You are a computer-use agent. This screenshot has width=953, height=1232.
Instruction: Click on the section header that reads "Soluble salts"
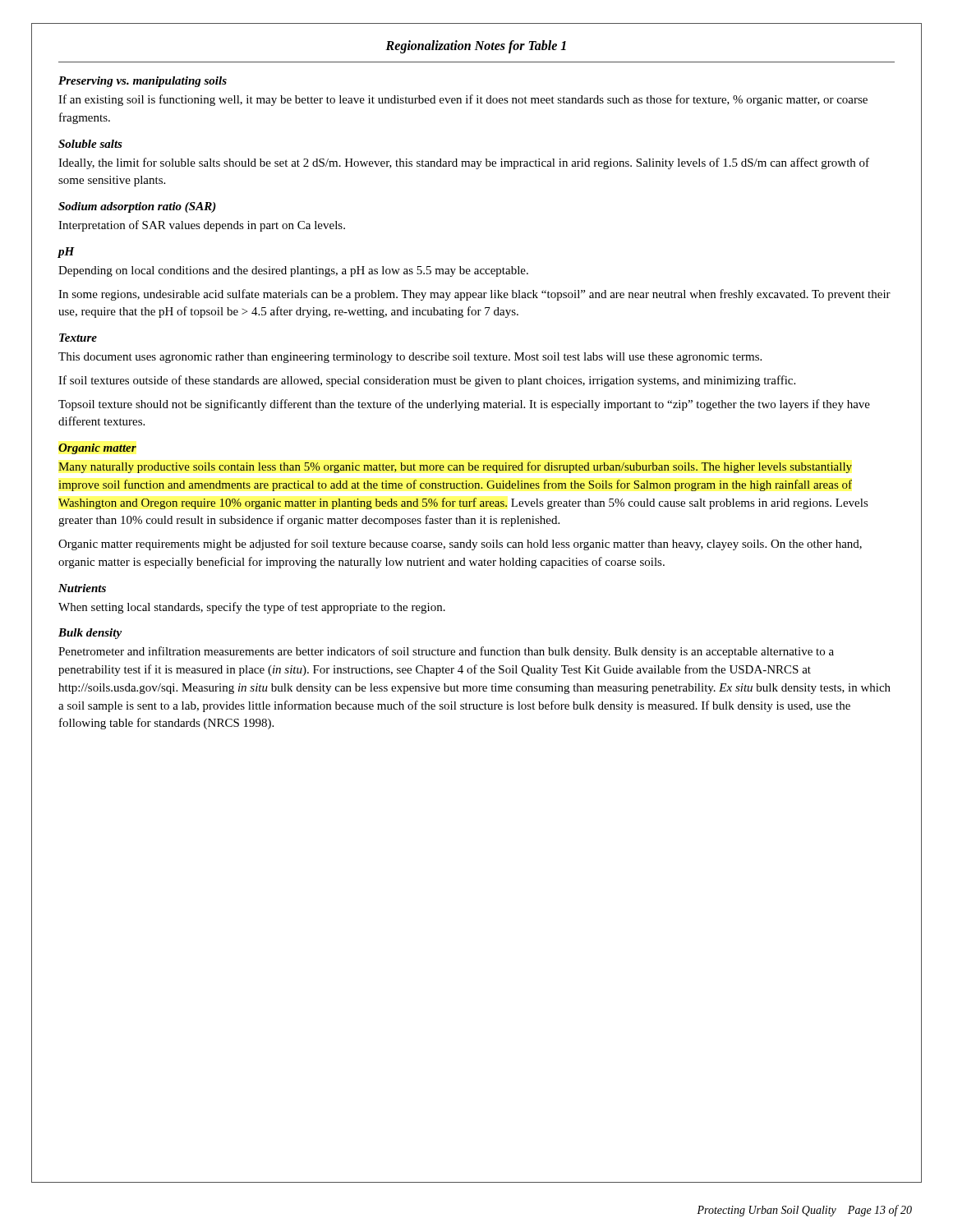(90, 143)
